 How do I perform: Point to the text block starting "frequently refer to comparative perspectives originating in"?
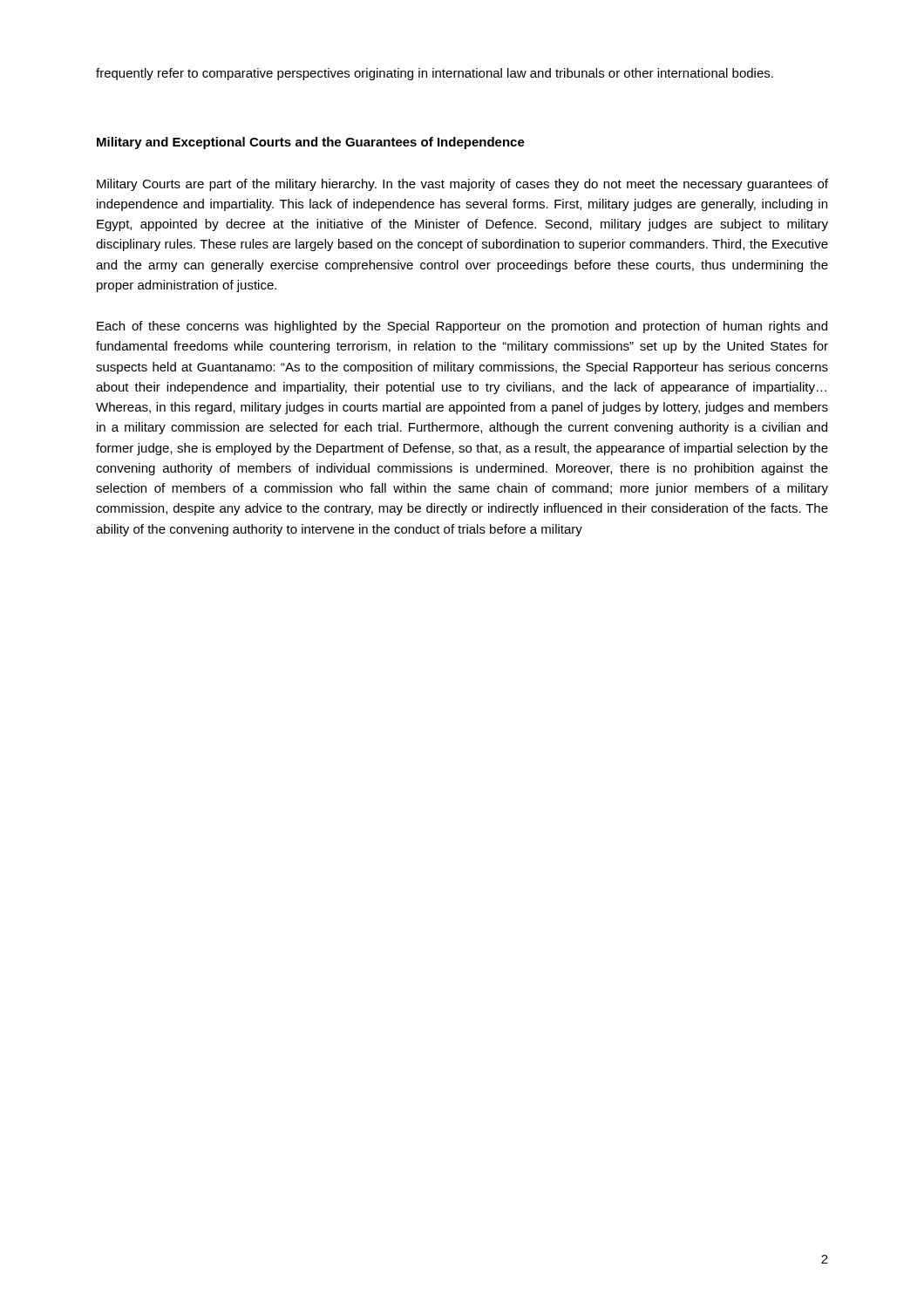point(435,73)
